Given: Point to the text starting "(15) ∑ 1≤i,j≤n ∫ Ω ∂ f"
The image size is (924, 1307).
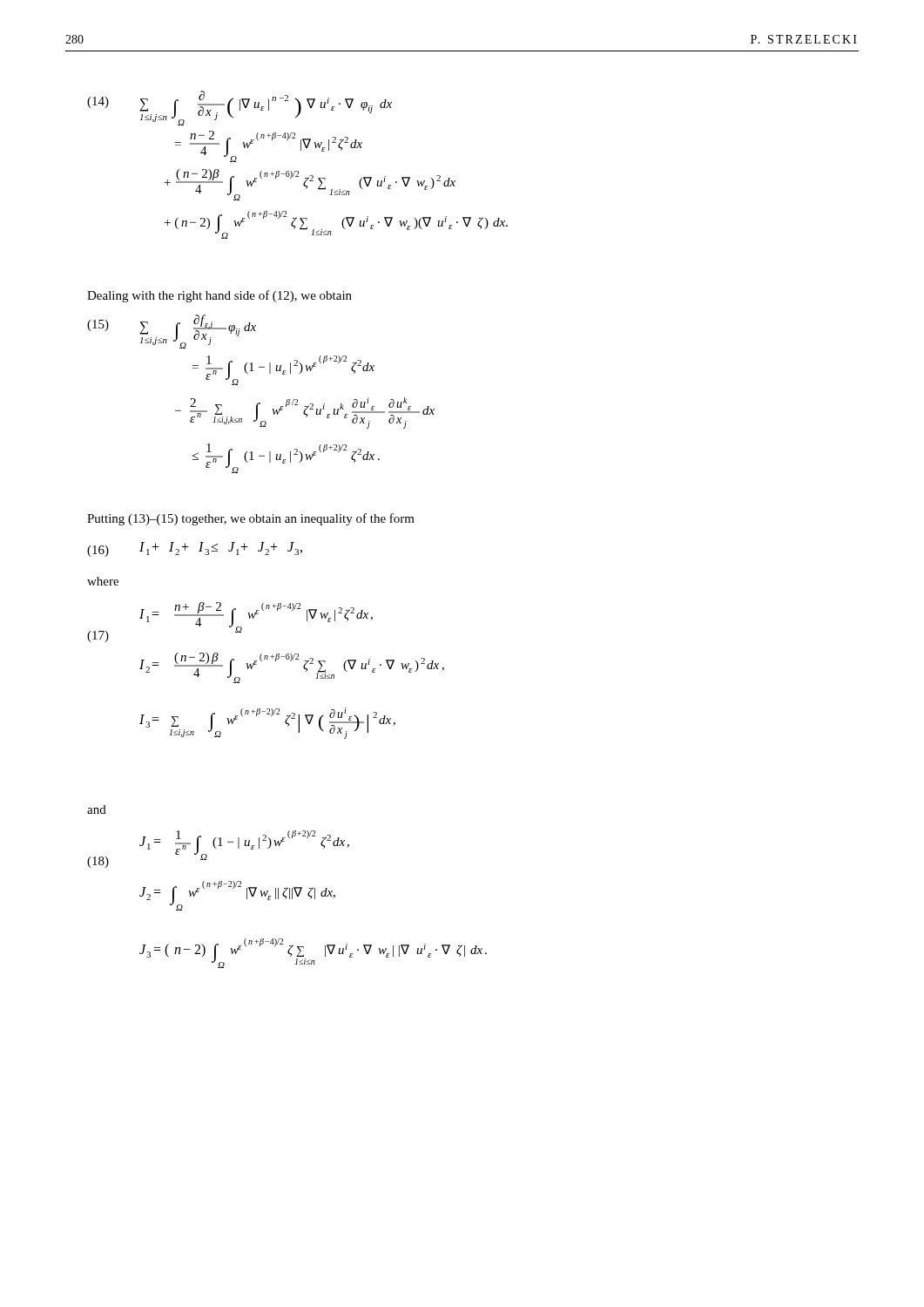Looking at the screenshot, I should (172, 332).
